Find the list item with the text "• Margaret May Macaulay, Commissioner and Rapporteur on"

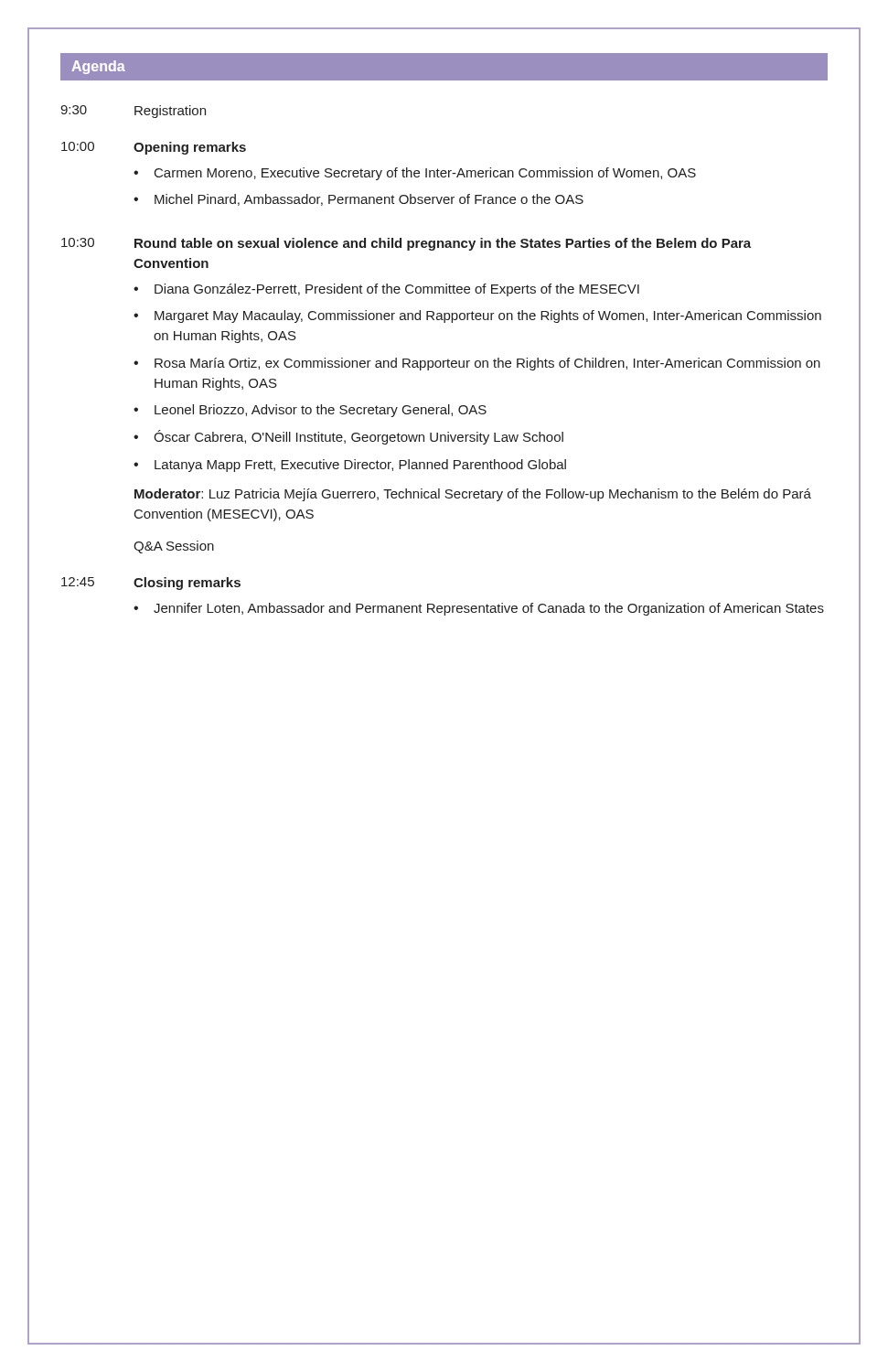tap(481, 326)
